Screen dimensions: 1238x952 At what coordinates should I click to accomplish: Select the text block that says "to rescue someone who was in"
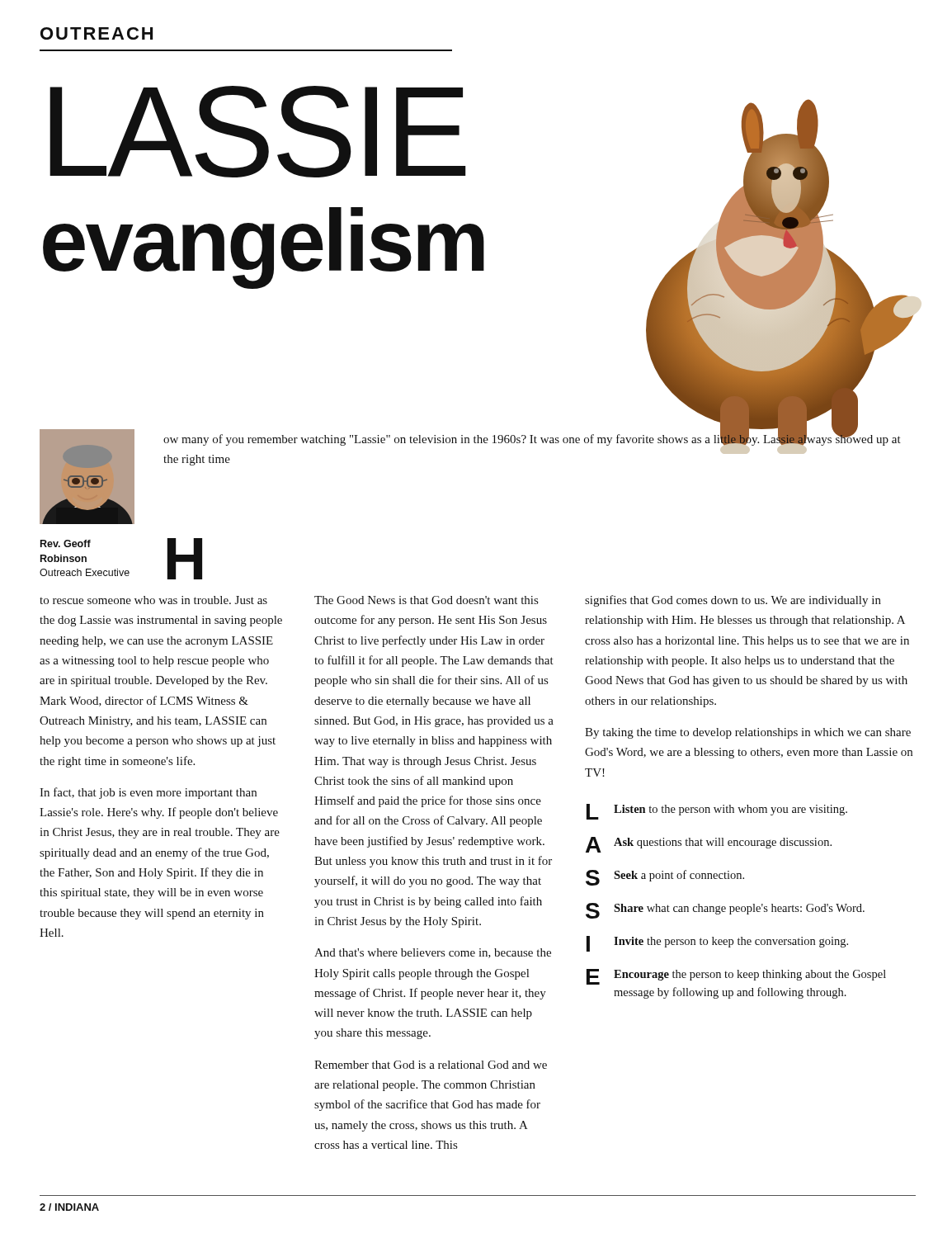(x=161, y=680)
